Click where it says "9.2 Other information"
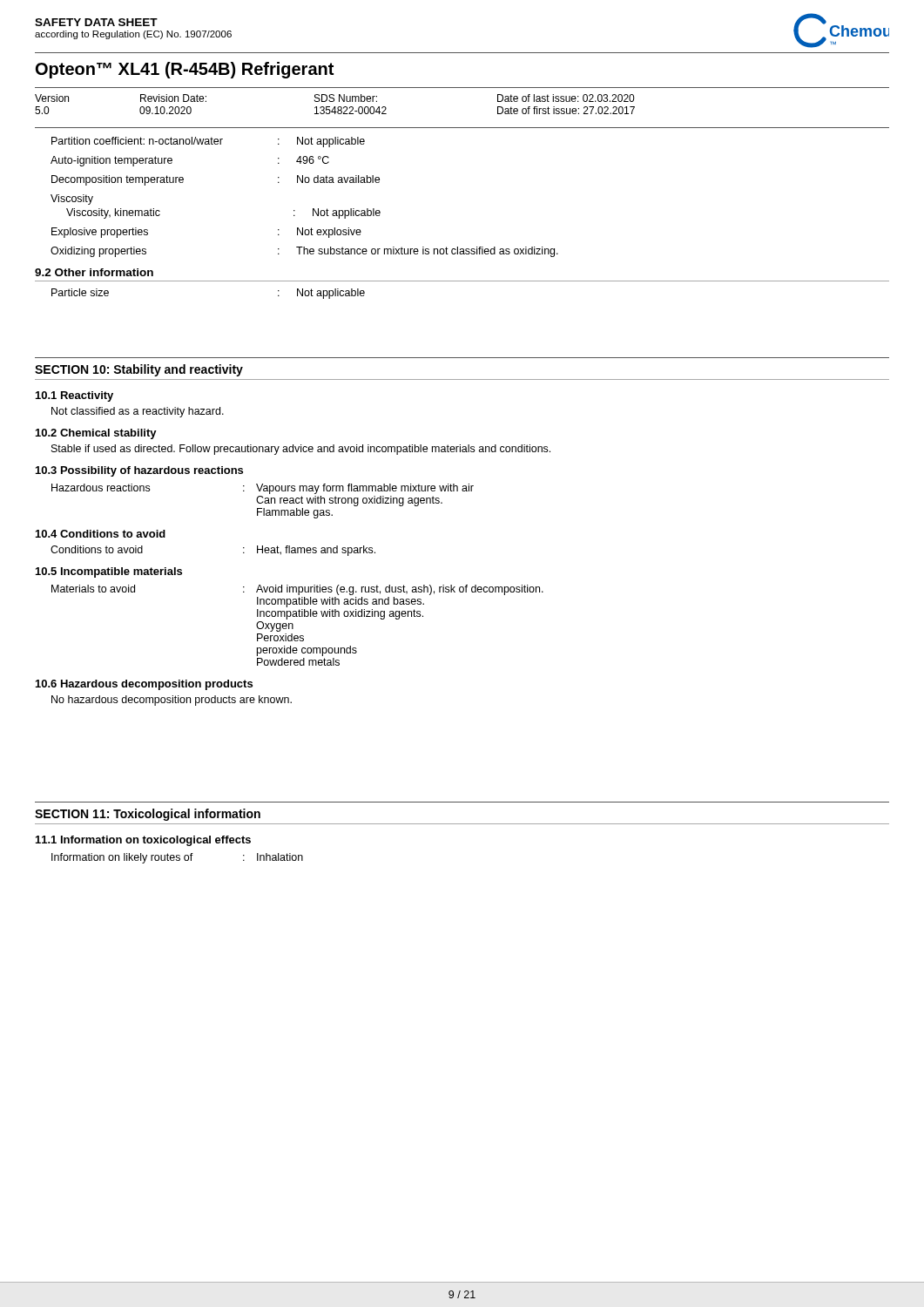Screen dimensions: 1307x924 [x=94, y=272]
